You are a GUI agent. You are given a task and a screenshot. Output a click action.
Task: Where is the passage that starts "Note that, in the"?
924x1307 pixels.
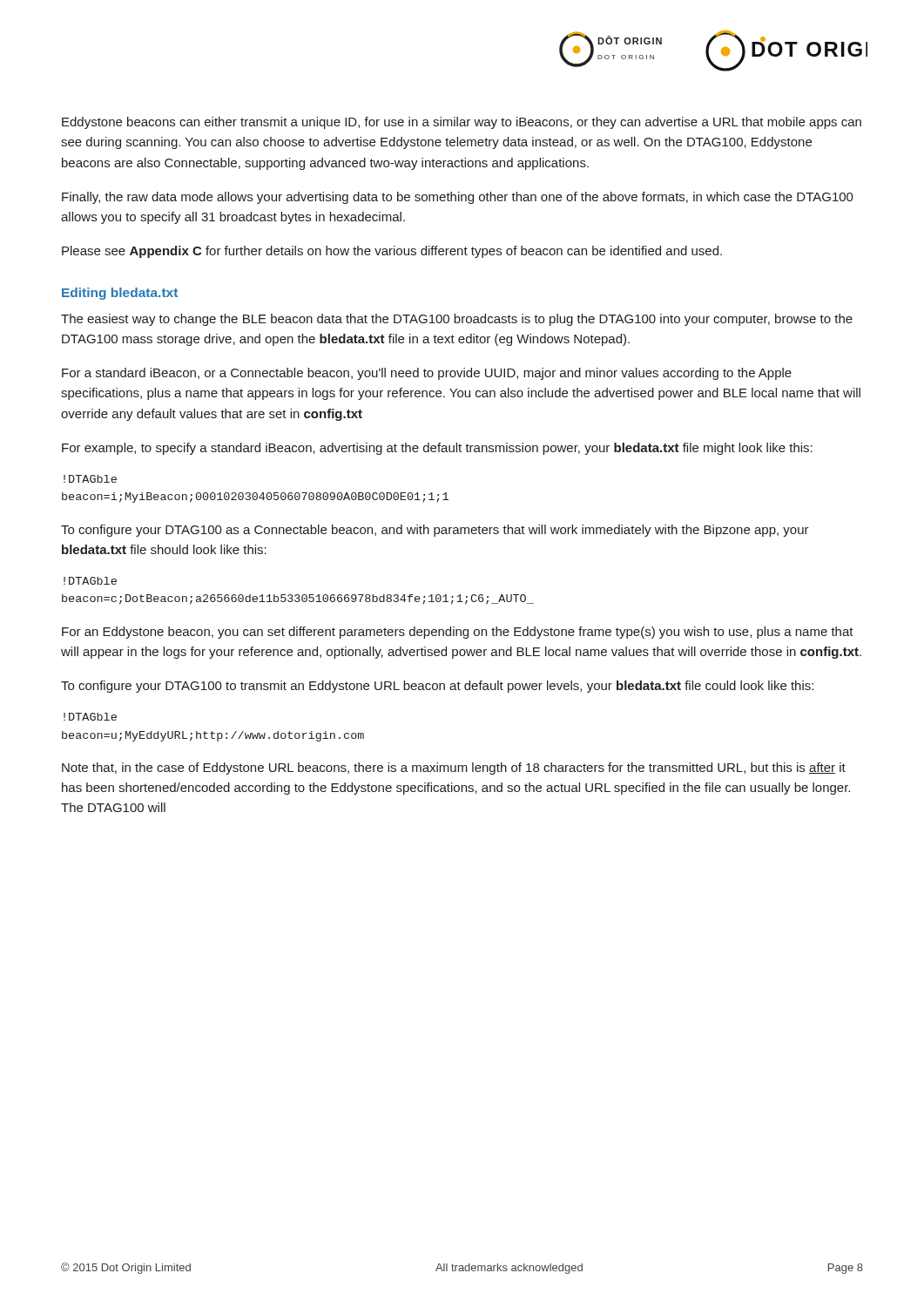(x=462, y=787)
